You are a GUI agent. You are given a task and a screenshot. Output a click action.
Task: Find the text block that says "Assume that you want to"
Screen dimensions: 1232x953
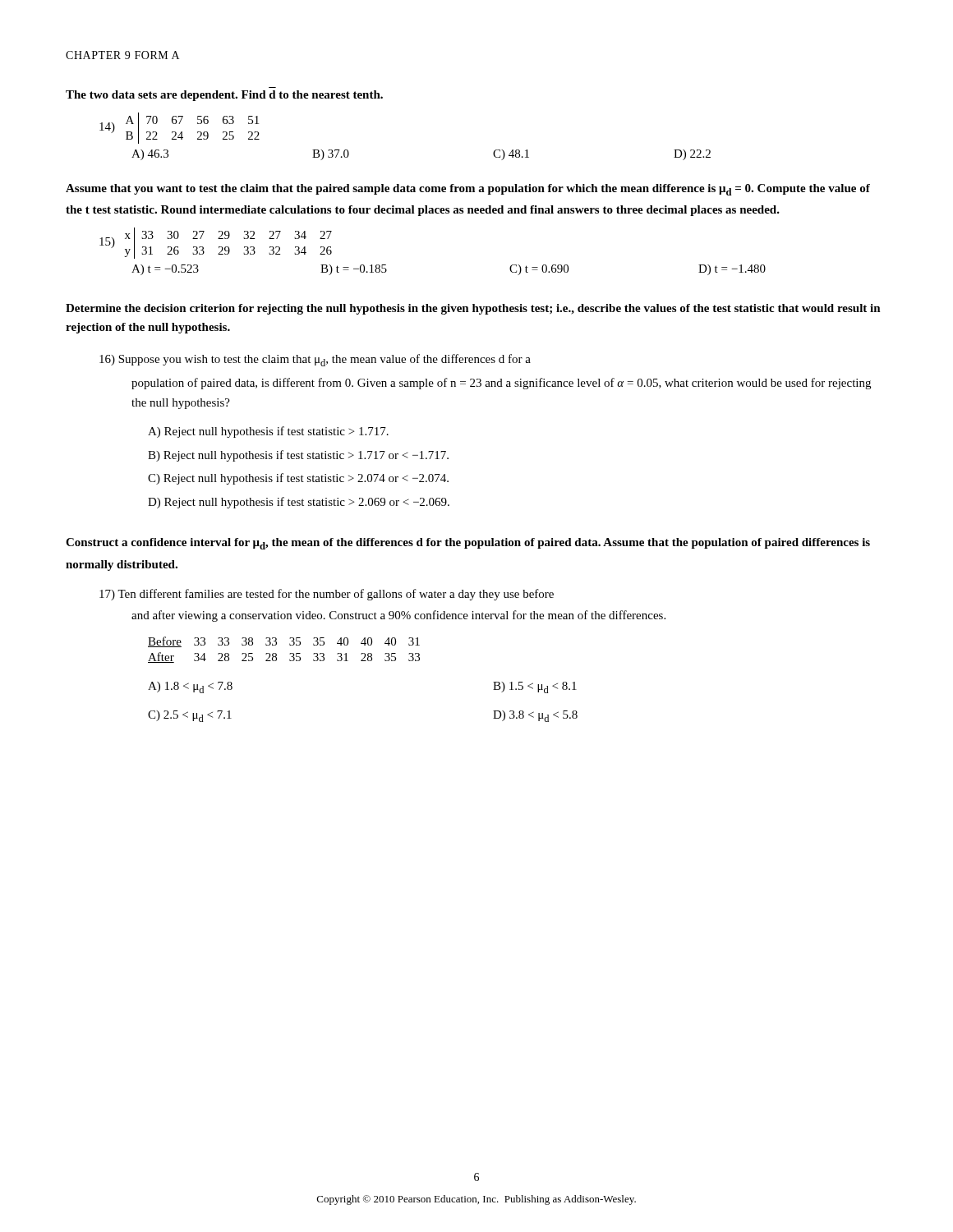point(468,198)
